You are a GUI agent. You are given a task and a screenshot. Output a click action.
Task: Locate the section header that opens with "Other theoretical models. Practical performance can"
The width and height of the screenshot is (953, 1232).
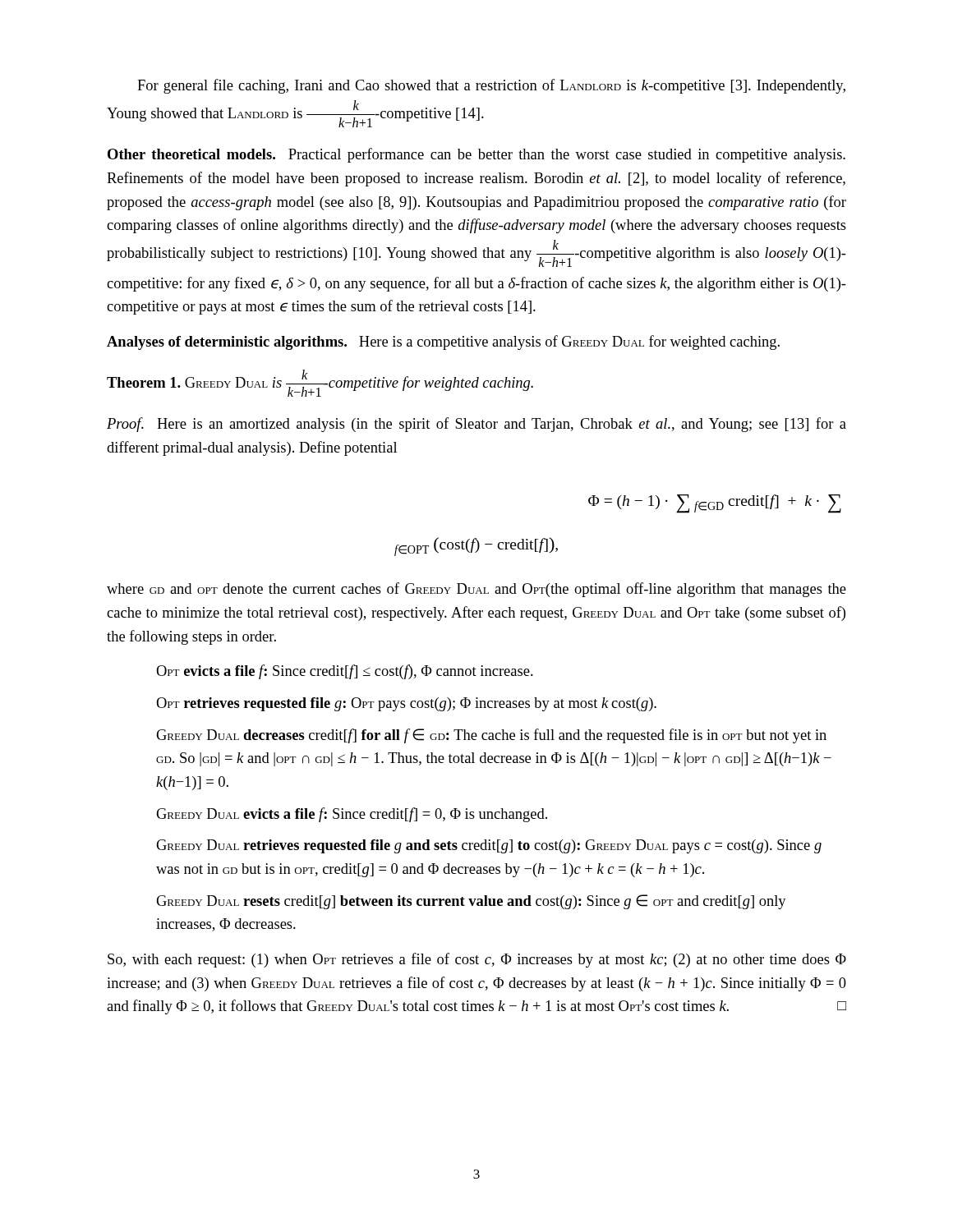point(476,231)
